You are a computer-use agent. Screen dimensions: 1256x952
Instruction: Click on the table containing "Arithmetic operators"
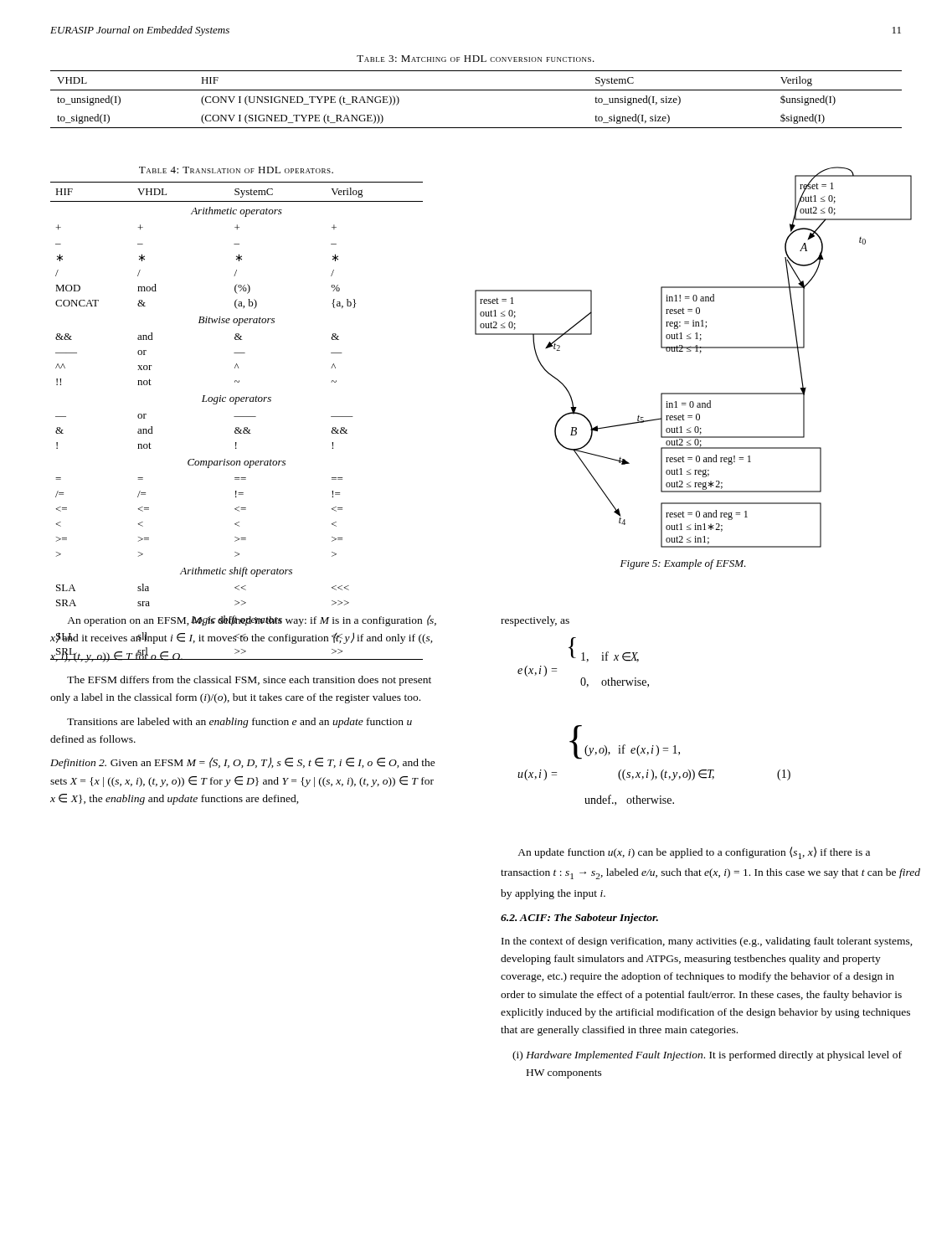tap(237, 421)
